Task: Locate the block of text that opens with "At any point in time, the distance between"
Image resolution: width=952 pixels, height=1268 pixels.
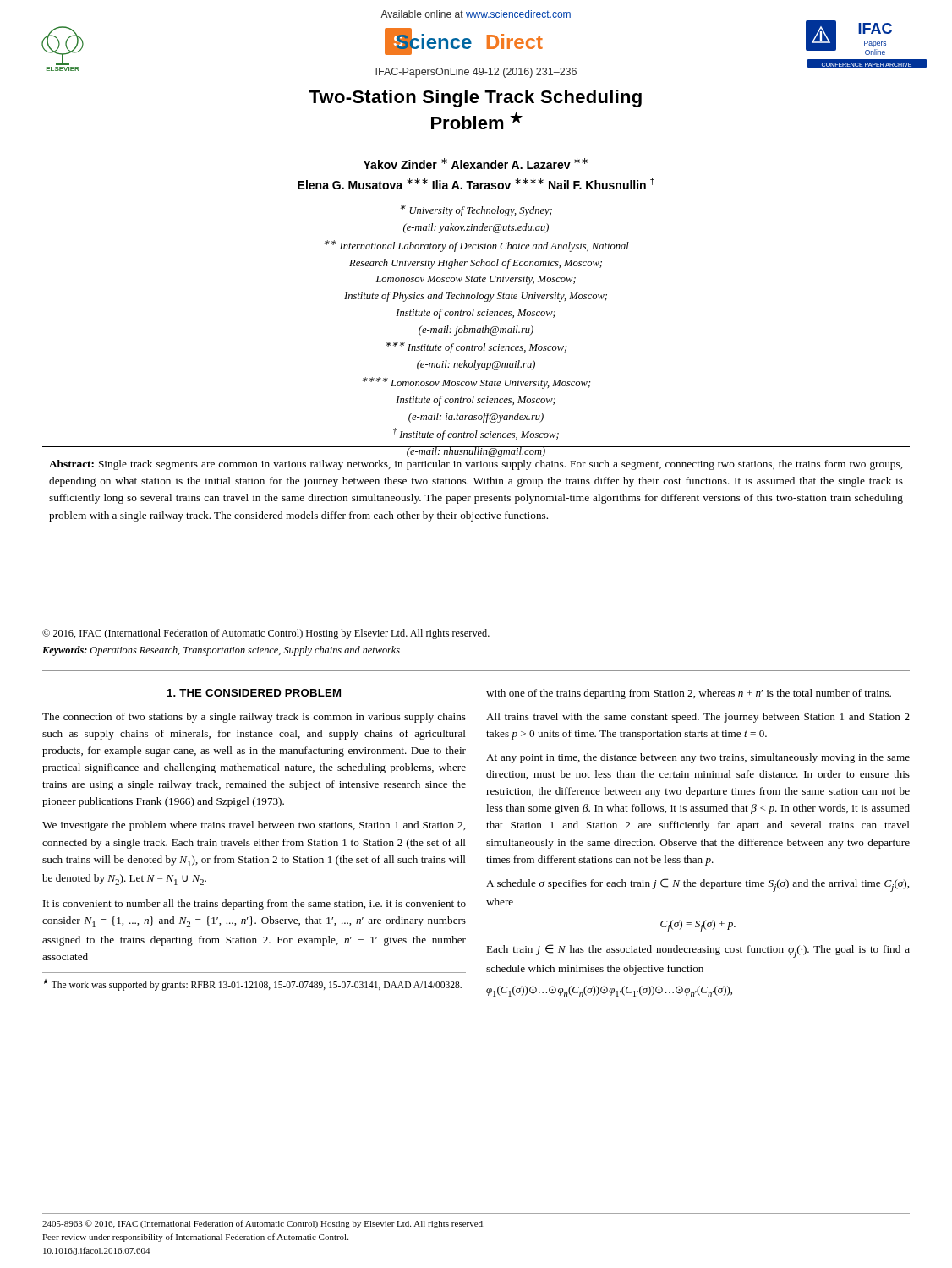Action: [698, 808]
